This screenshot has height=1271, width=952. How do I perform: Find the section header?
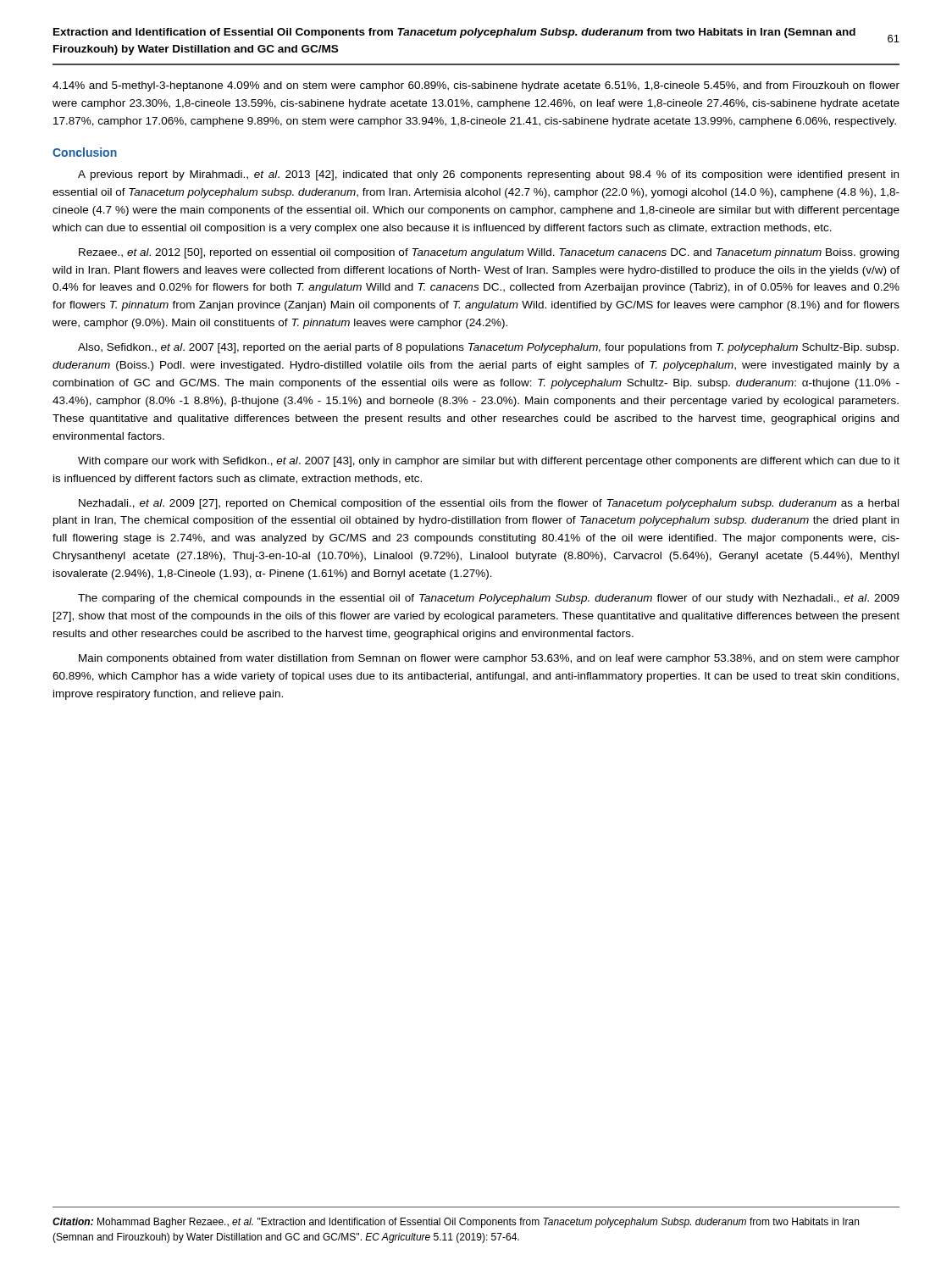click(85, 152)
